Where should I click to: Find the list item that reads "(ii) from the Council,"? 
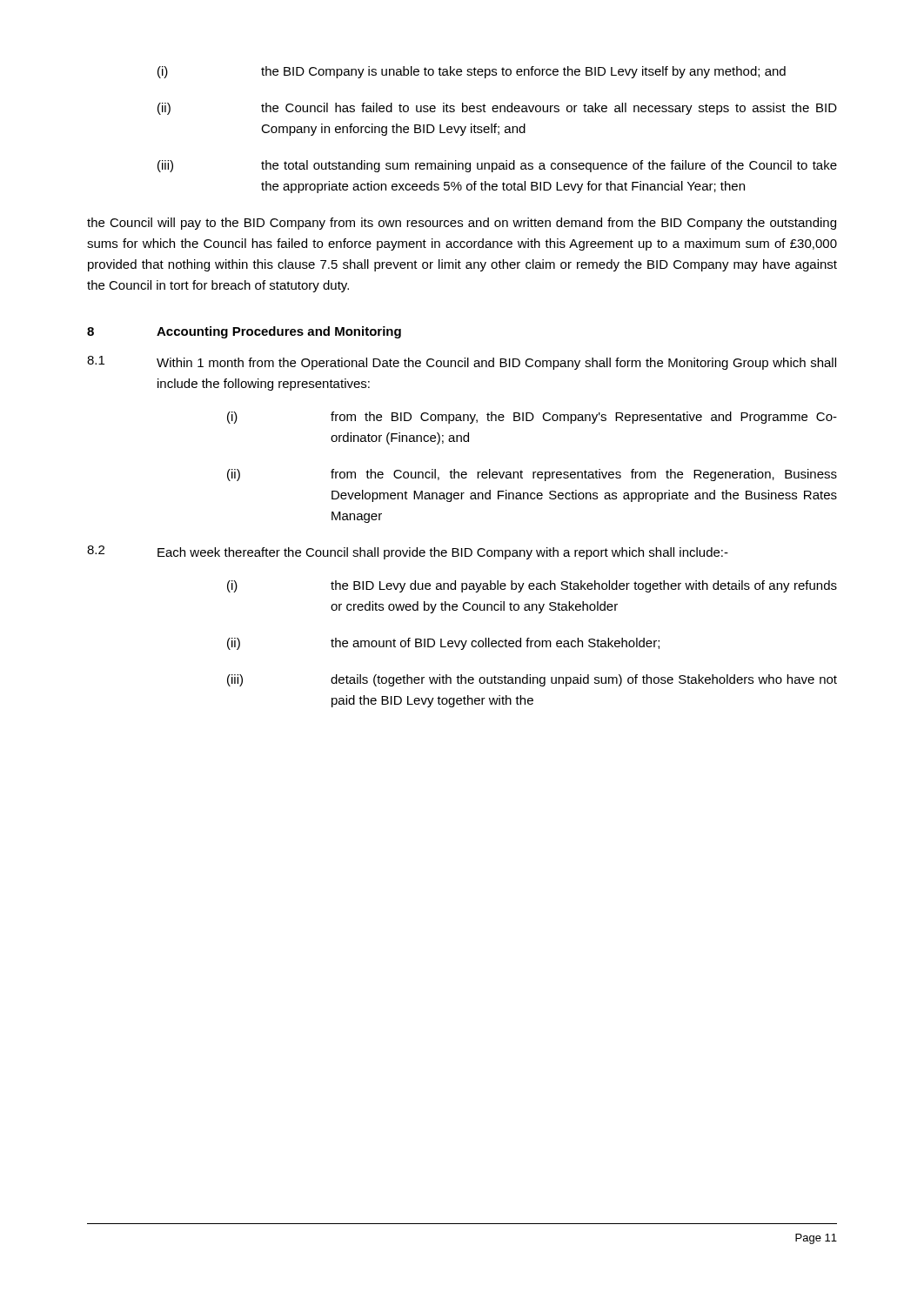(497, 495)
